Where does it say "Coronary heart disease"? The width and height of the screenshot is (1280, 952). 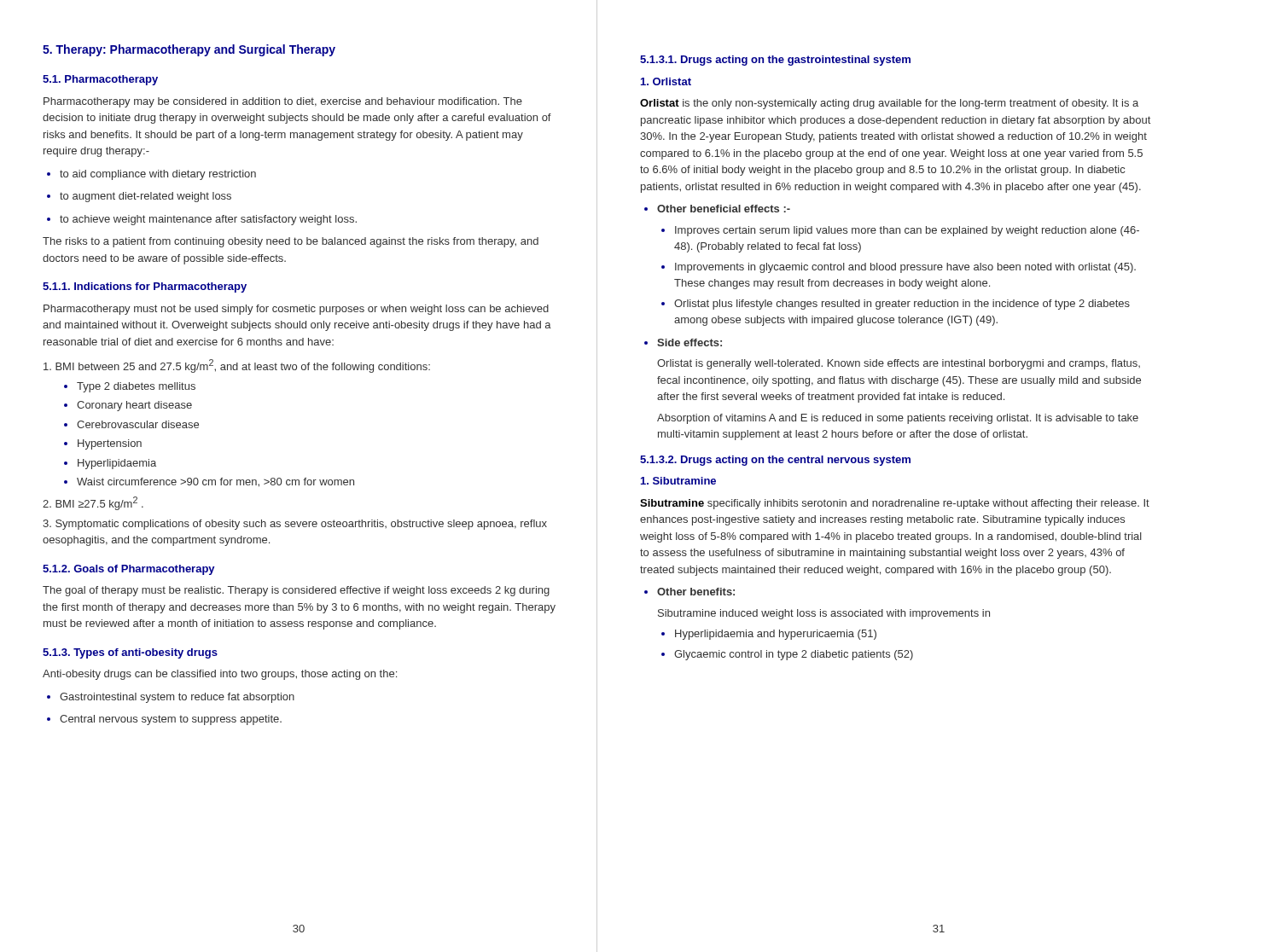(x=128, y=406)
